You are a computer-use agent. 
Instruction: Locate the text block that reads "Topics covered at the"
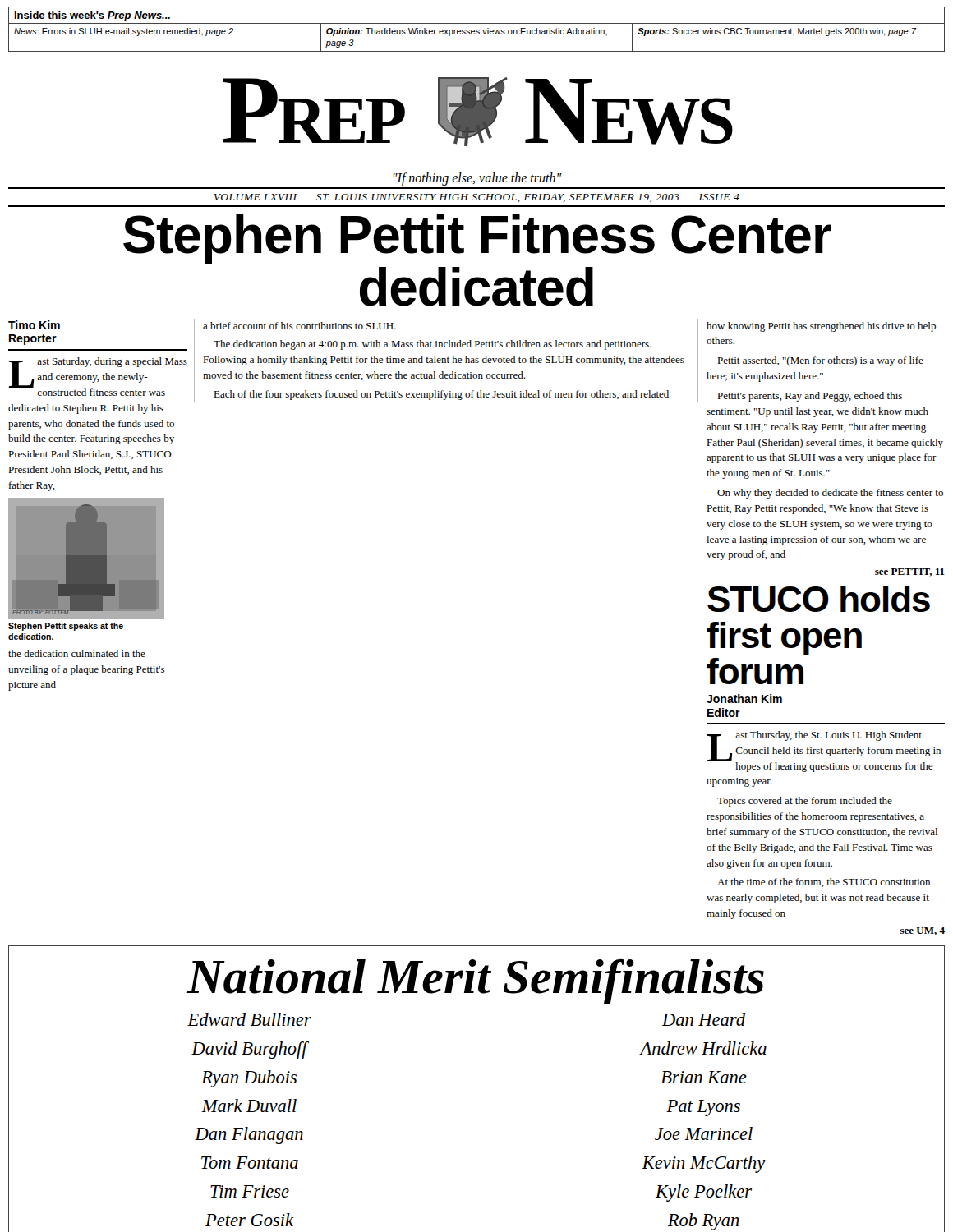[822, 832]
